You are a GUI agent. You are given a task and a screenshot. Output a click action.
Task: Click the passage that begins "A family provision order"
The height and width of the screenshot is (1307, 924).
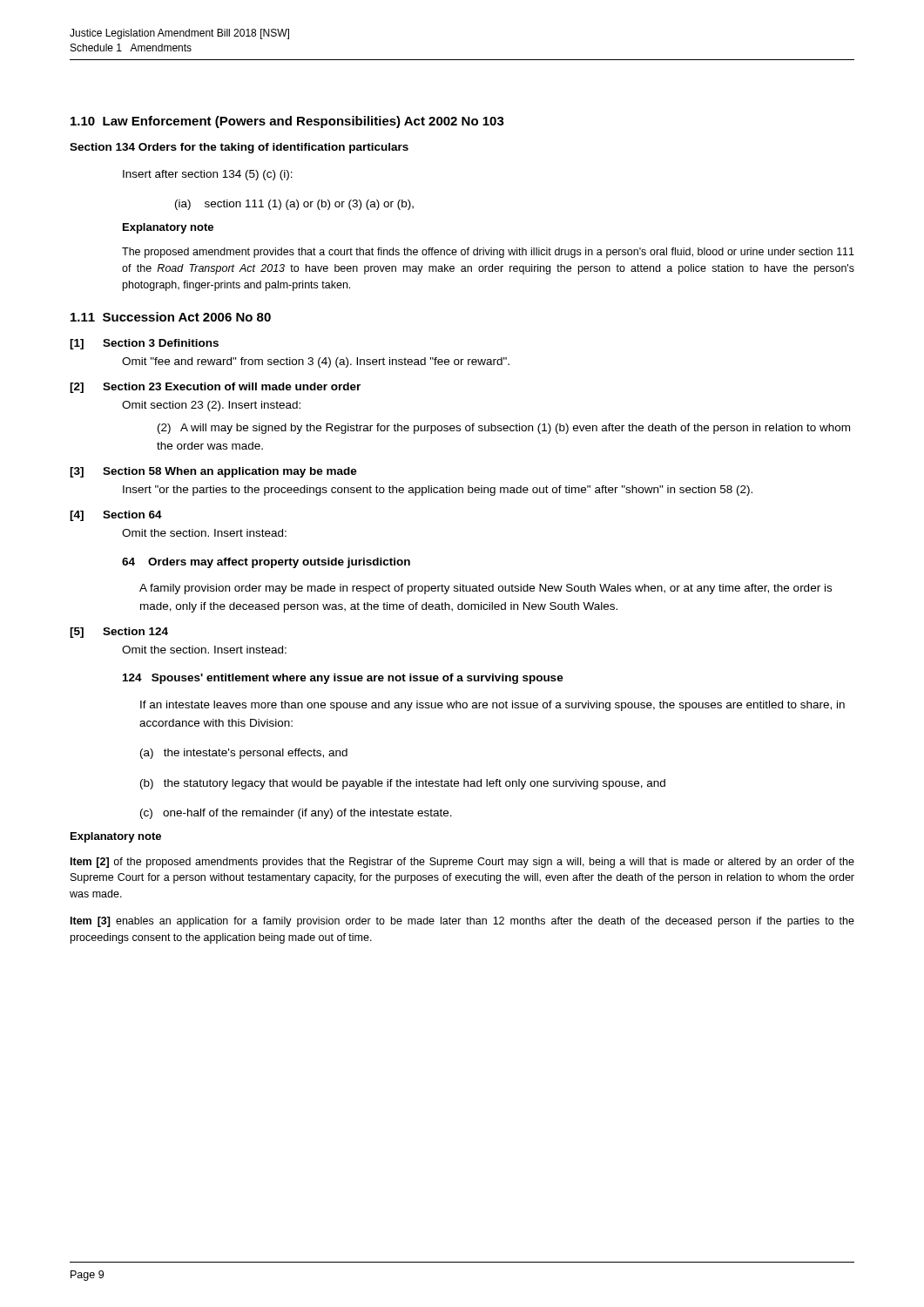497,598
